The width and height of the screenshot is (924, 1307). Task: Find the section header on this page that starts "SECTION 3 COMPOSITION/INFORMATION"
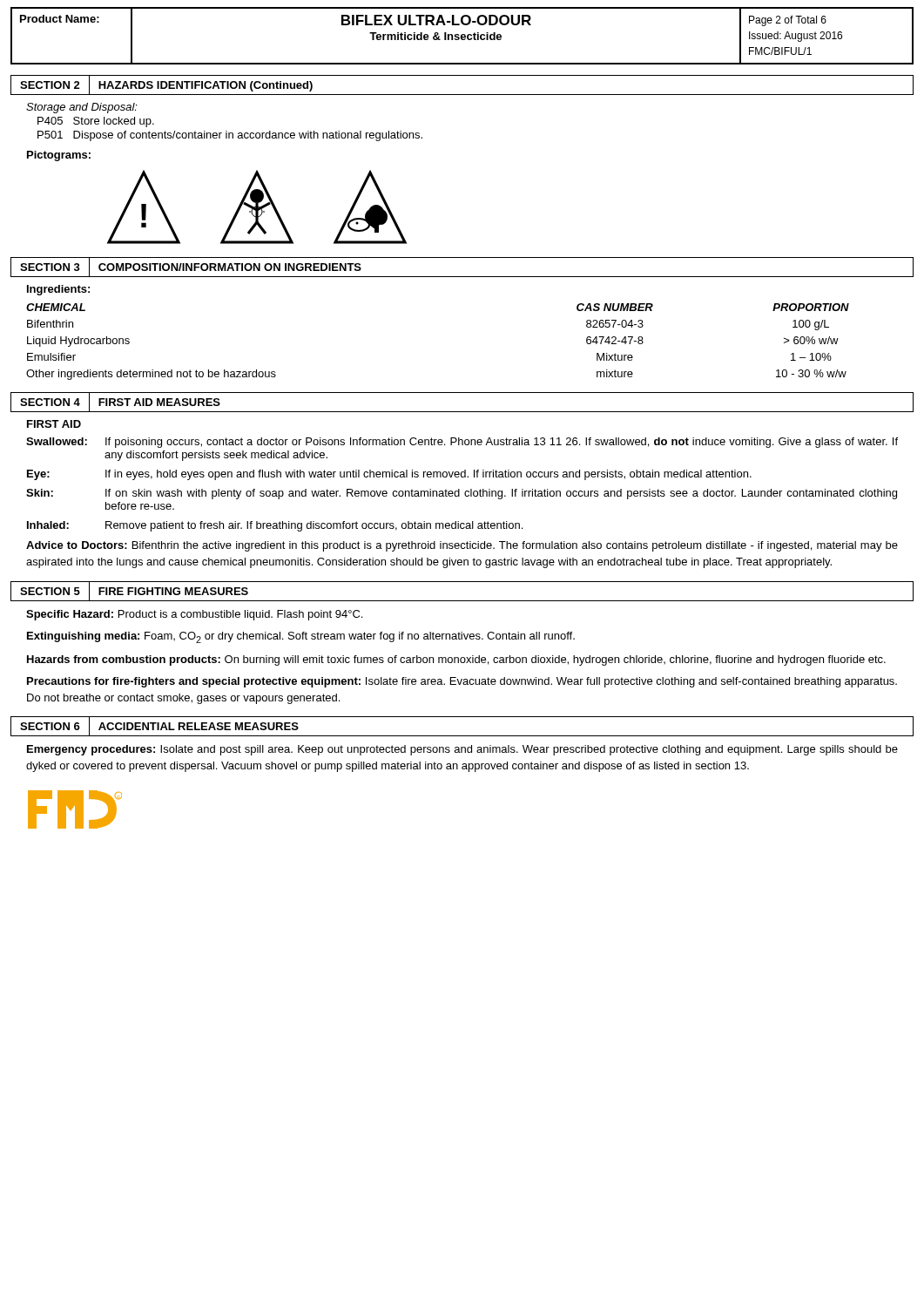[462, 267]
